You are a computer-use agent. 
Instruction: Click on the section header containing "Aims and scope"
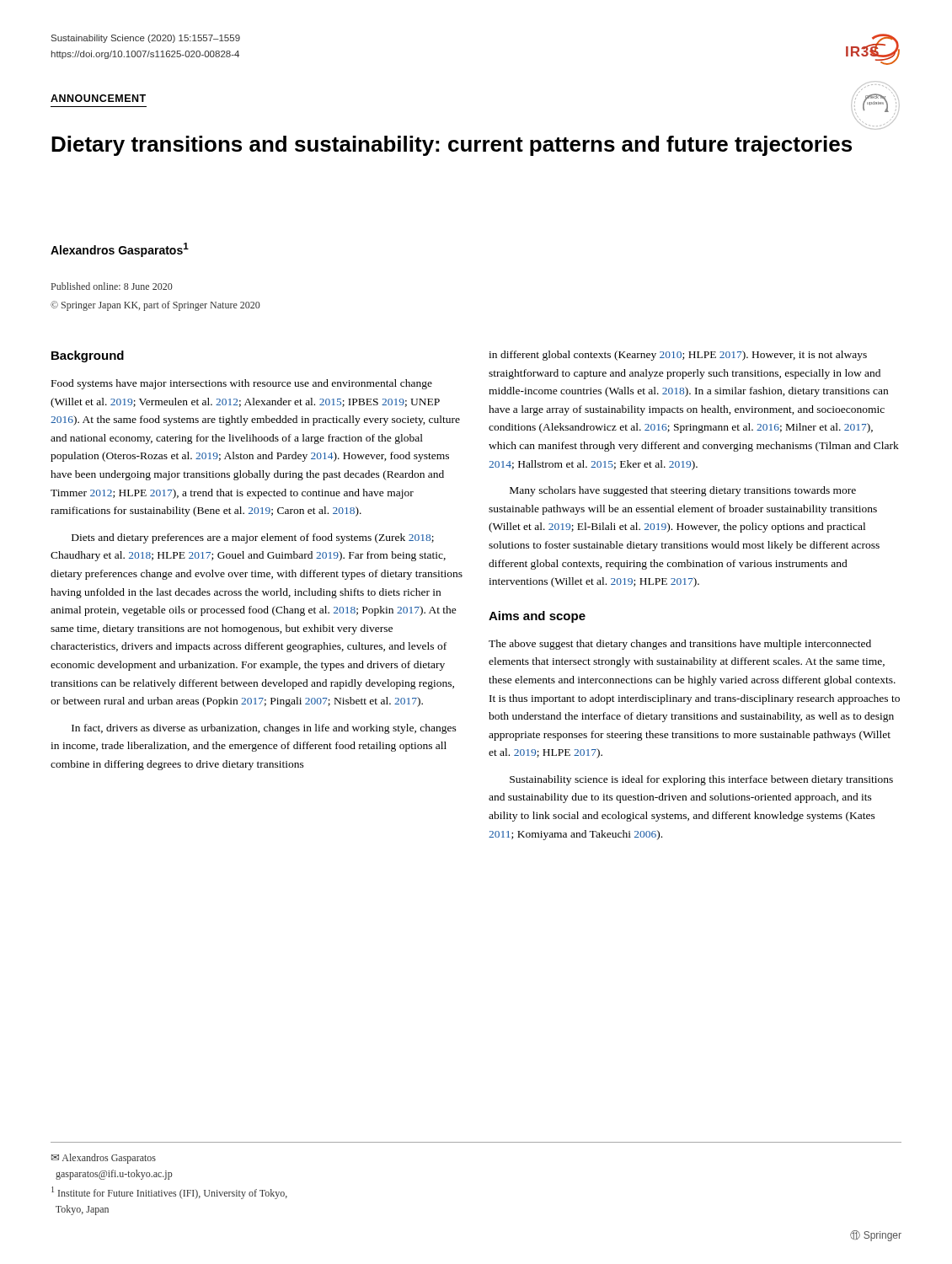(x=537, y=615)
